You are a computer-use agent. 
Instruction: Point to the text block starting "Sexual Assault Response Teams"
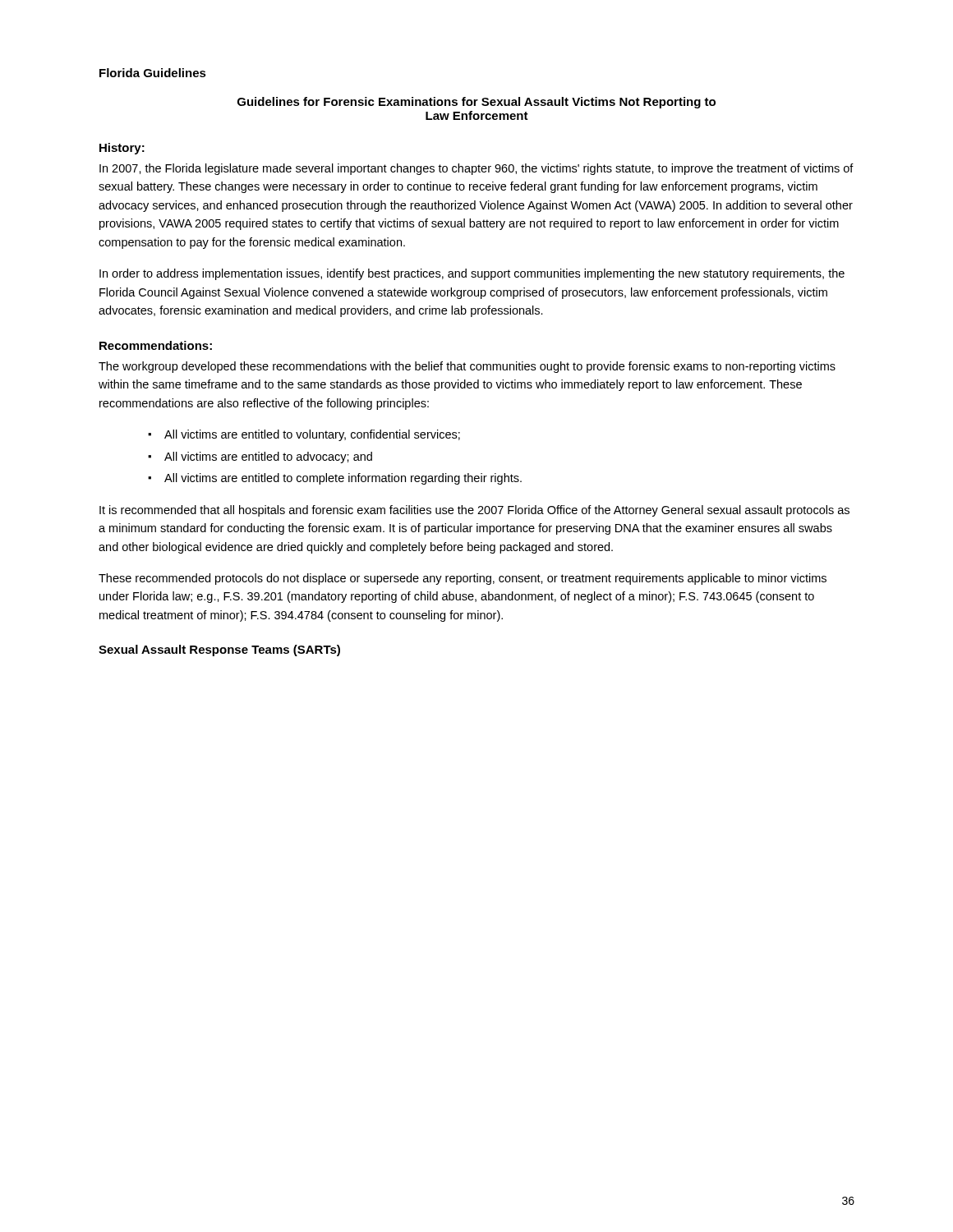[x=220, y=650]
